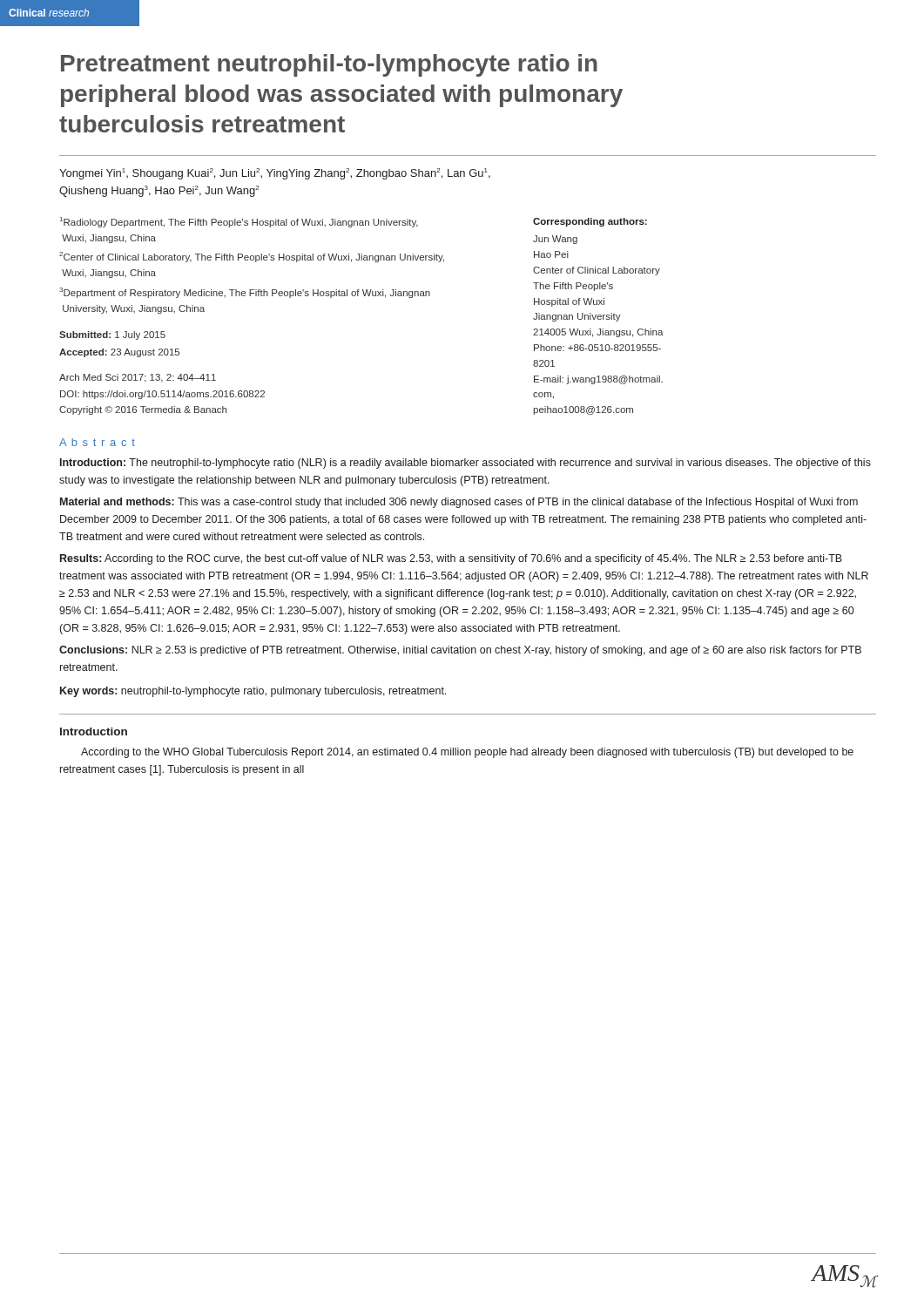
Task: Select the text block that says "Yongmei Yin1, Shougang"
Action: pos(275,181)
